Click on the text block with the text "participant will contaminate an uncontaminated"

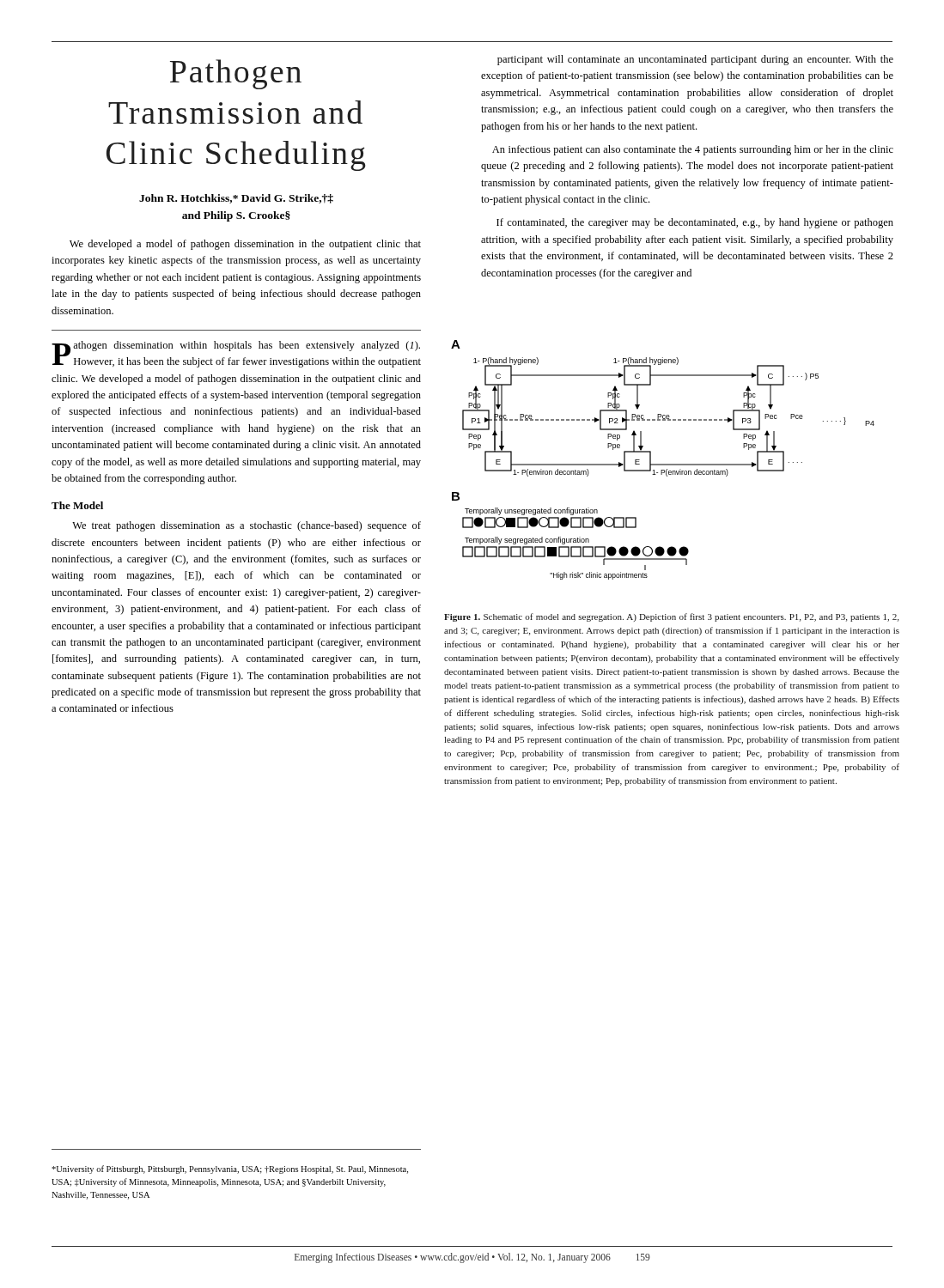(687, 92)
